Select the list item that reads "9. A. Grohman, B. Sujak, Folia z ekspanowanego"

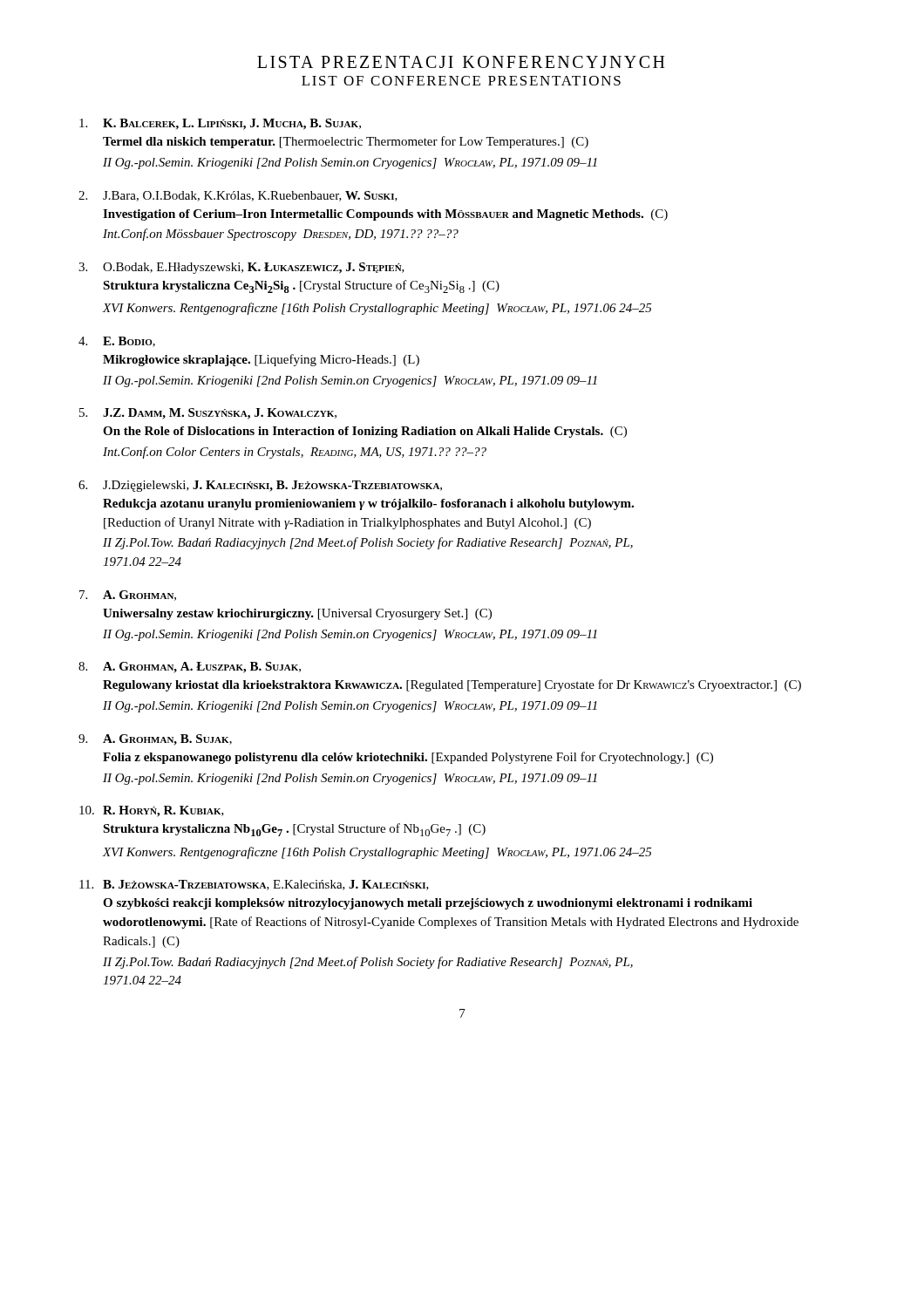point(462,760)
